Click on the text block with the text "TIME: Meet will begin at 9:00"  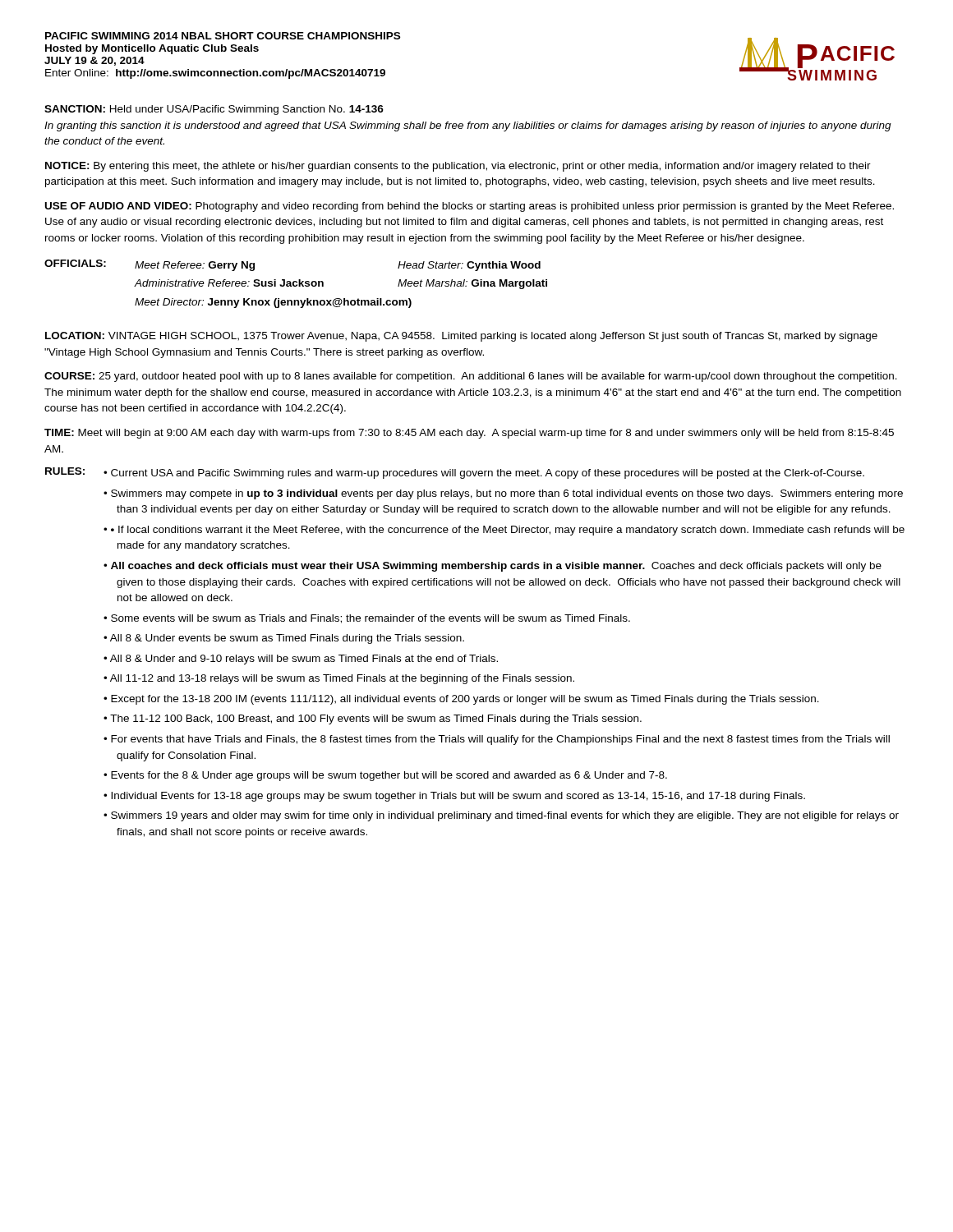[469, 440]
